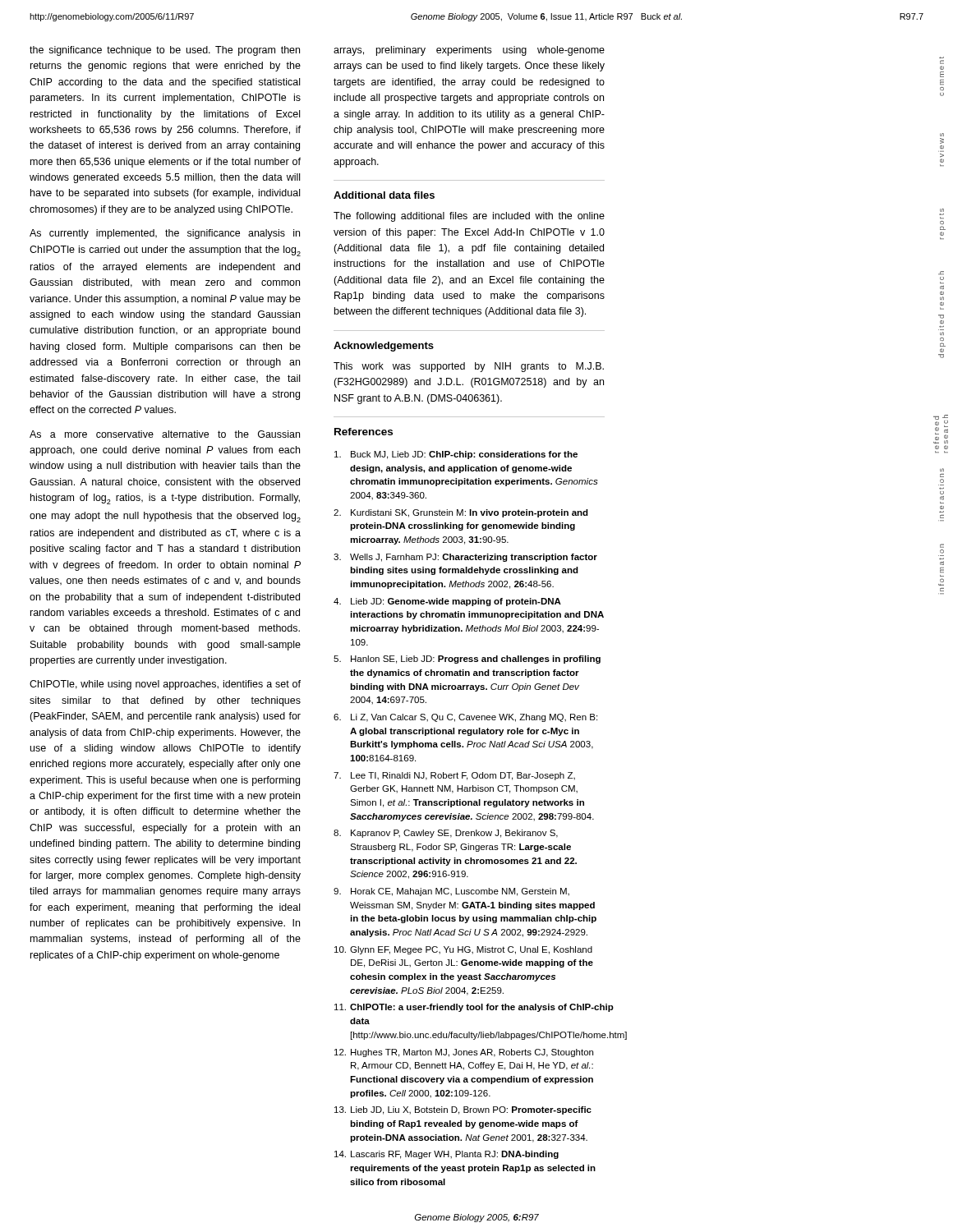
Task: Find the text block that reads "As a more conservative alternative to the Gaussian"
Action: tap(165, 548)
